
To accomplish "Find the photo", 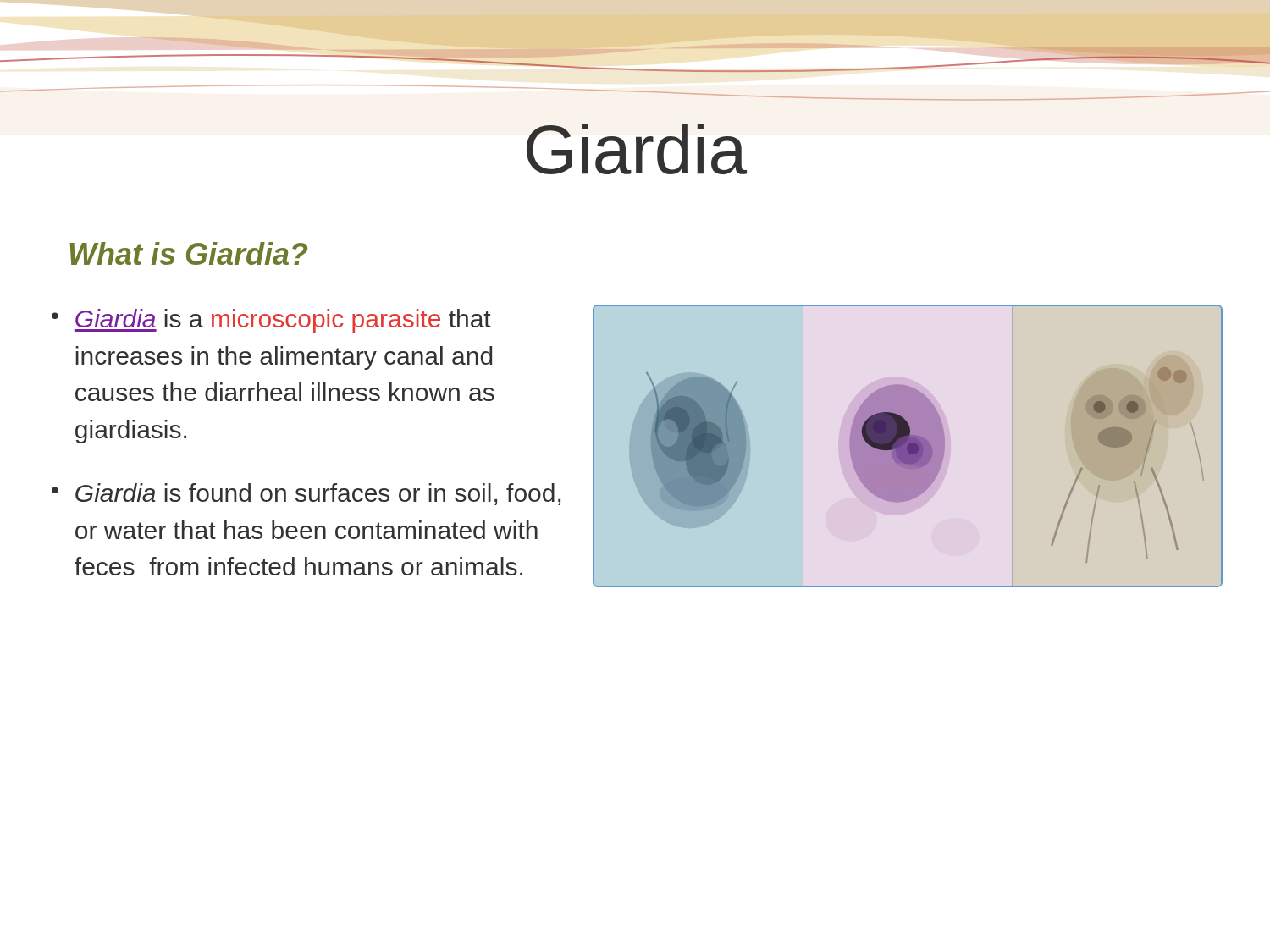I will (x=908, y=446).
